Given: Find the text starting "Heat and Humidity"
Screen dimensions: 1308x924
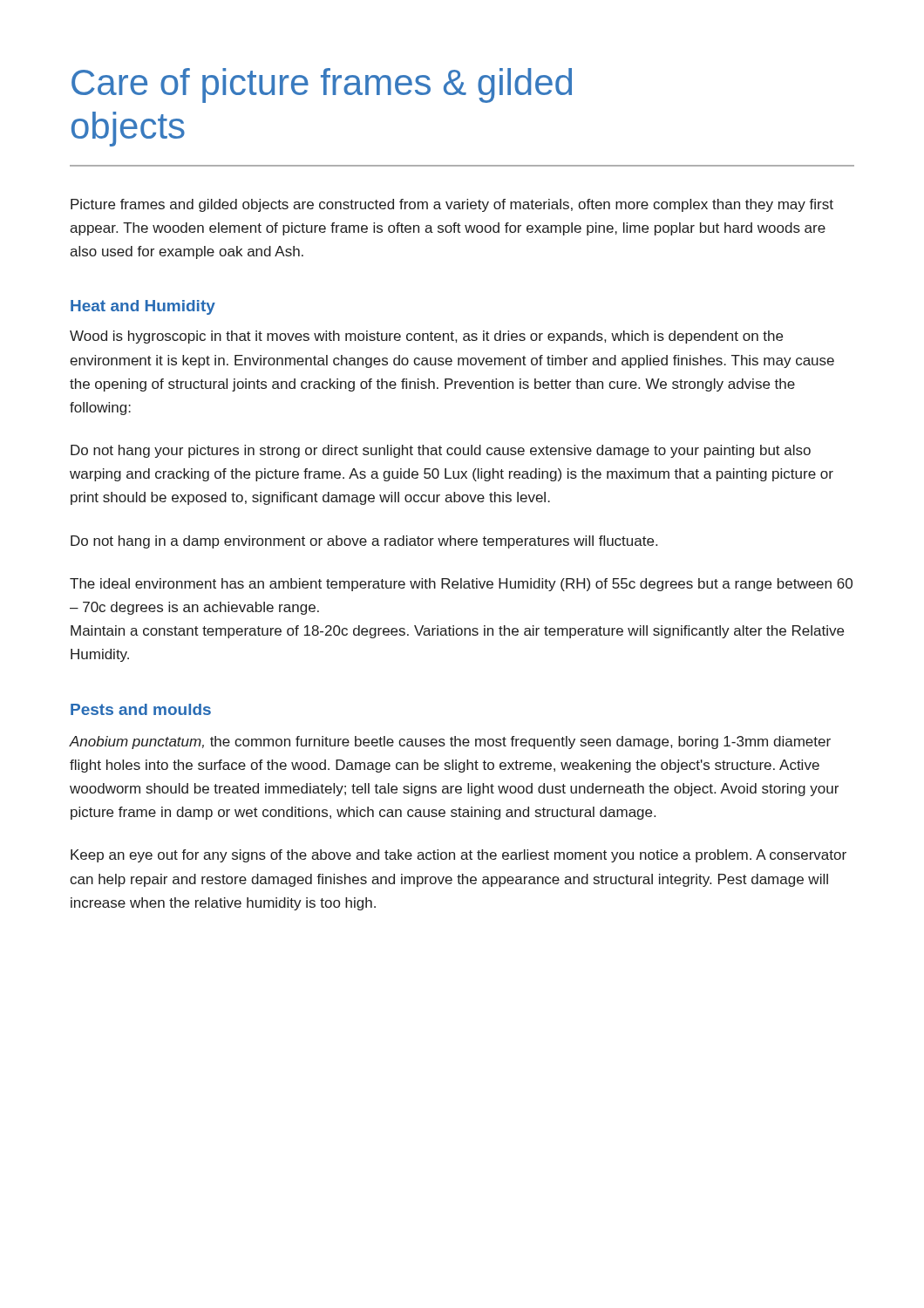Looking at the screenshot, I should pyautogui.click(x=142, y=306).
